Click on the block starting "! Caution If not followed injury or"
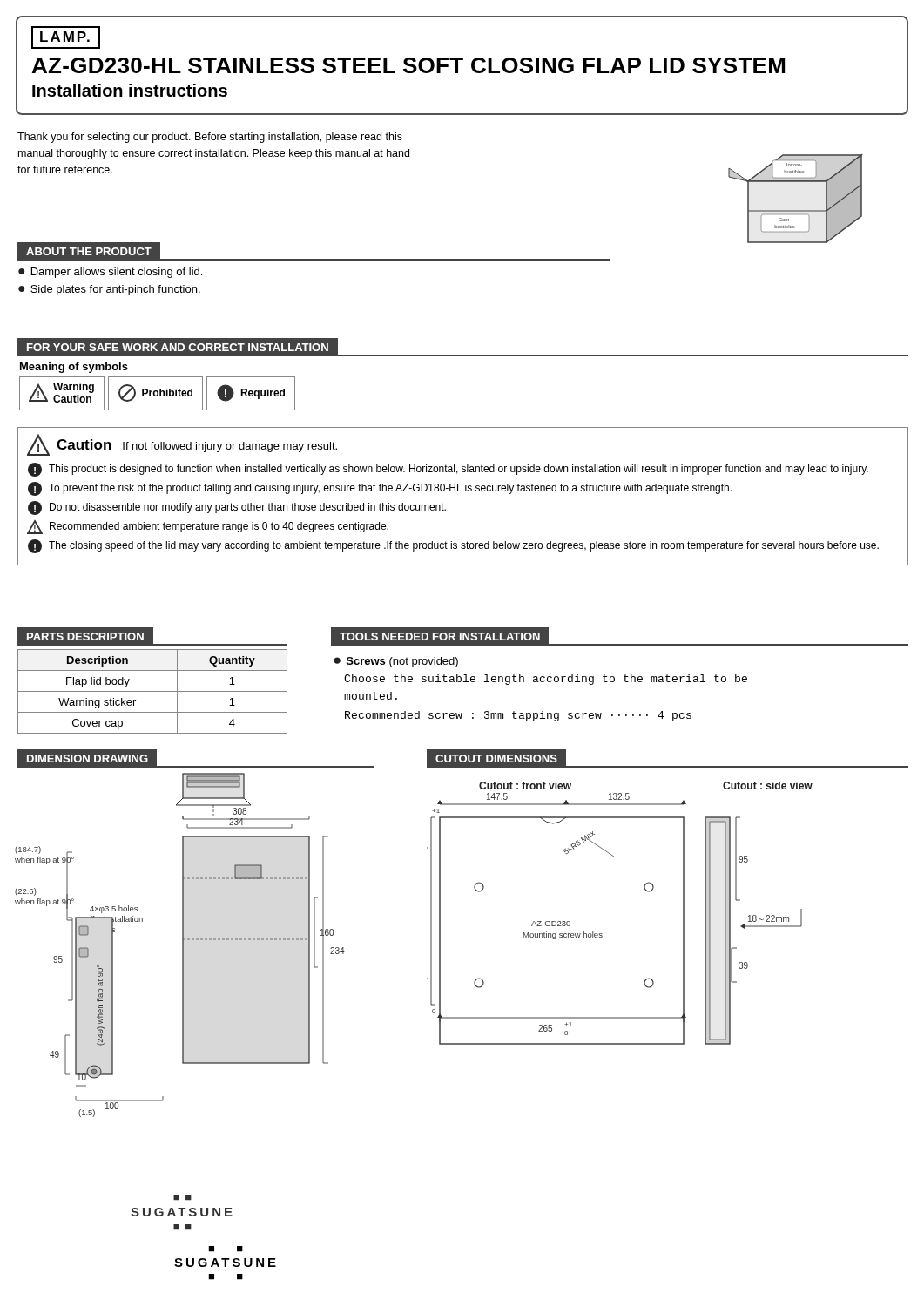The width and height of the screenshot is (924, 1307). [x=462, y=494]
